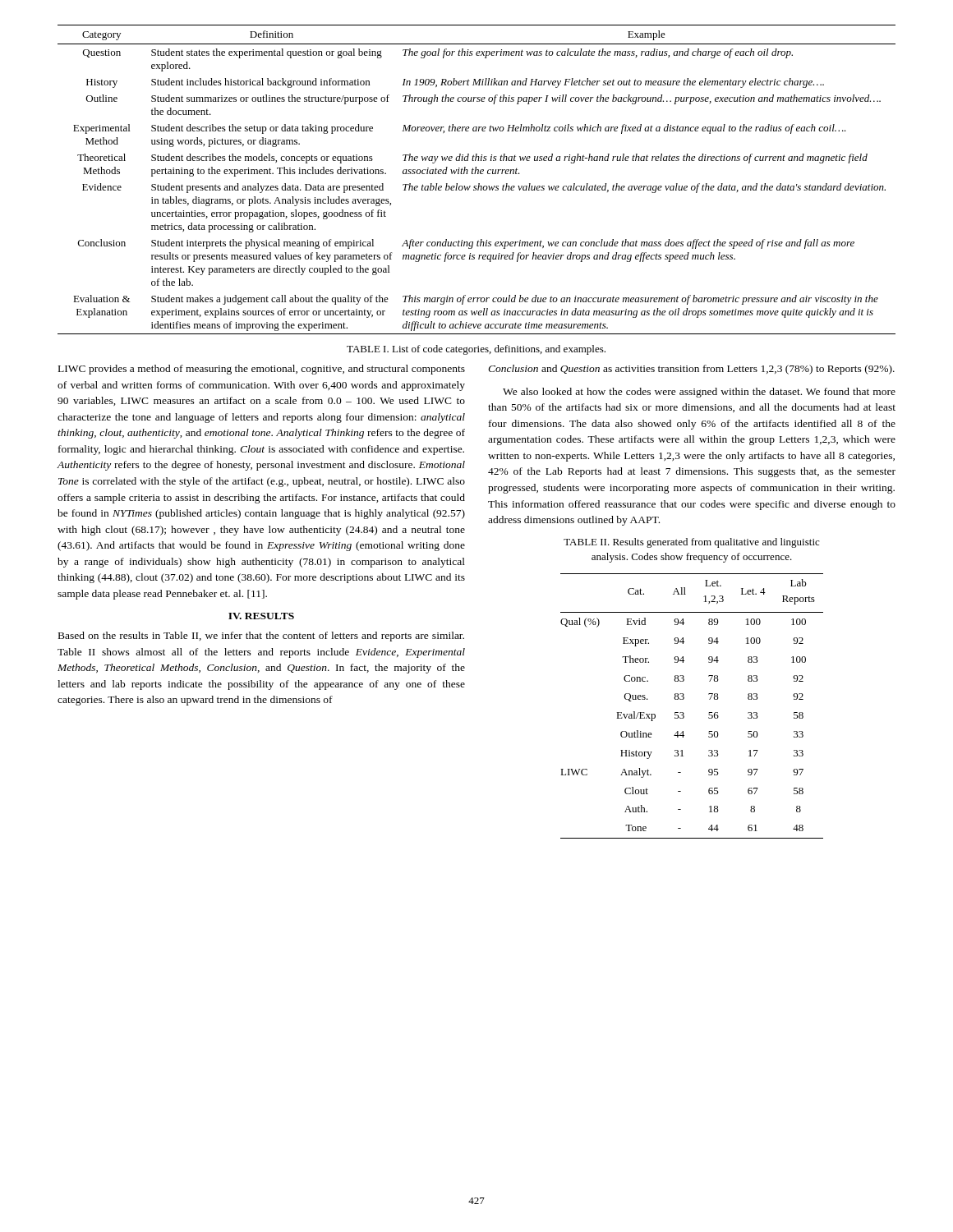Screen dimensions: 1232x953
Task: Click on the caption with the text "TABLE I. List of code categories,"
Action: [476, 349]
